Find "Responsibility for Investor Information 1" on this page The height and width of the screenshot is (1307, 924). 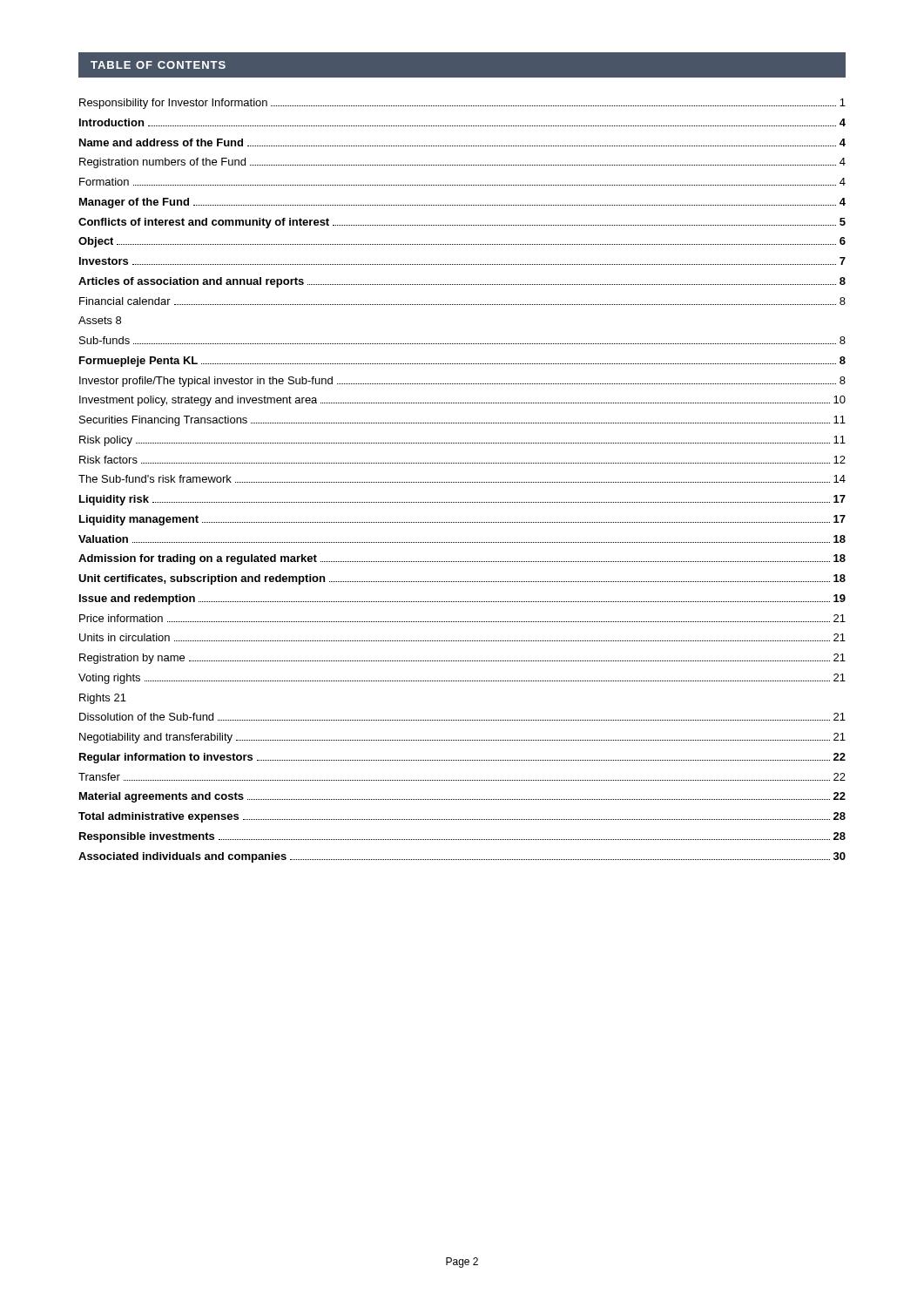point(462,103)
